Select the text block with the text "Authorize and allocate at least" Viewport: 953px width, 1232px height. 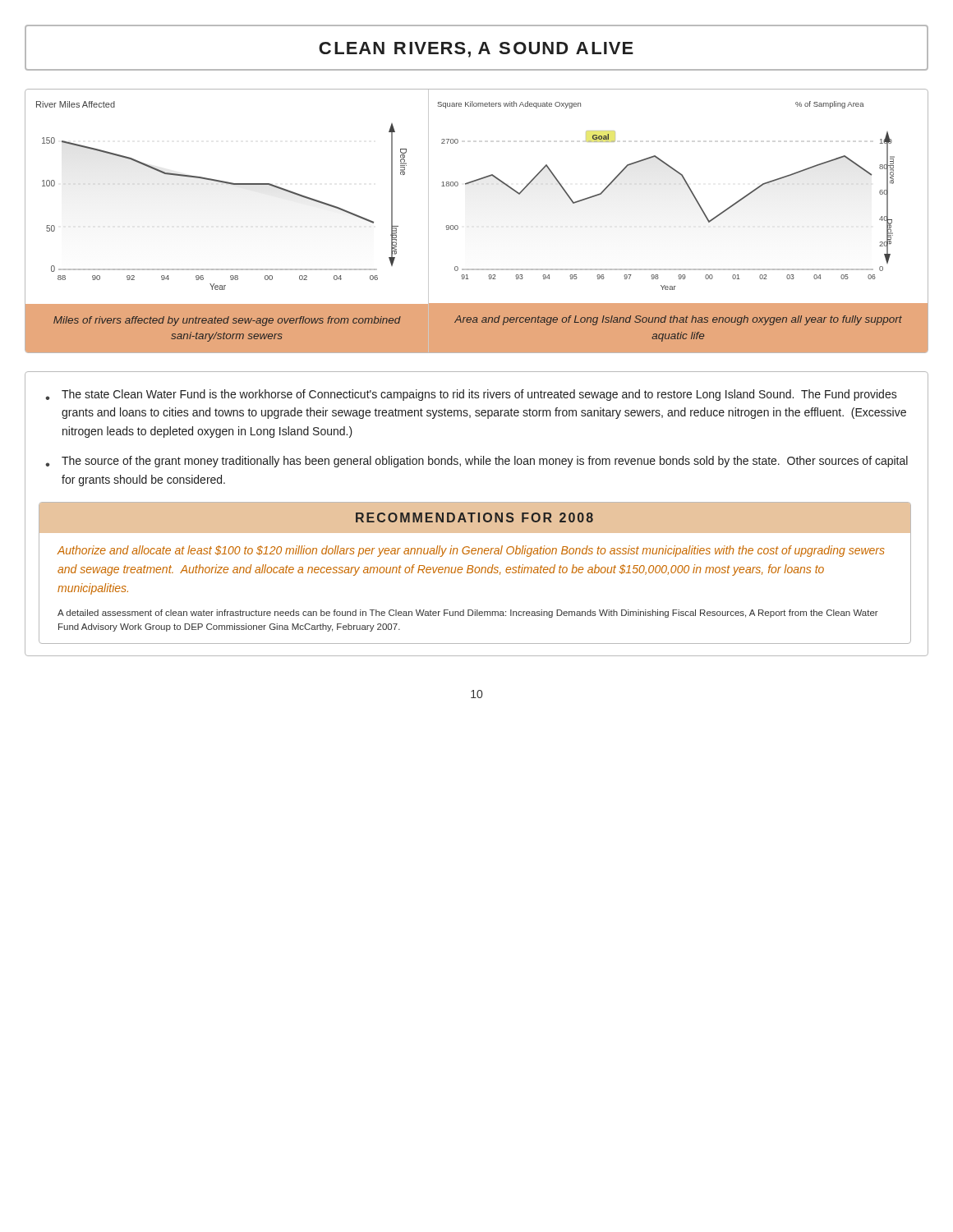point(471,569)
